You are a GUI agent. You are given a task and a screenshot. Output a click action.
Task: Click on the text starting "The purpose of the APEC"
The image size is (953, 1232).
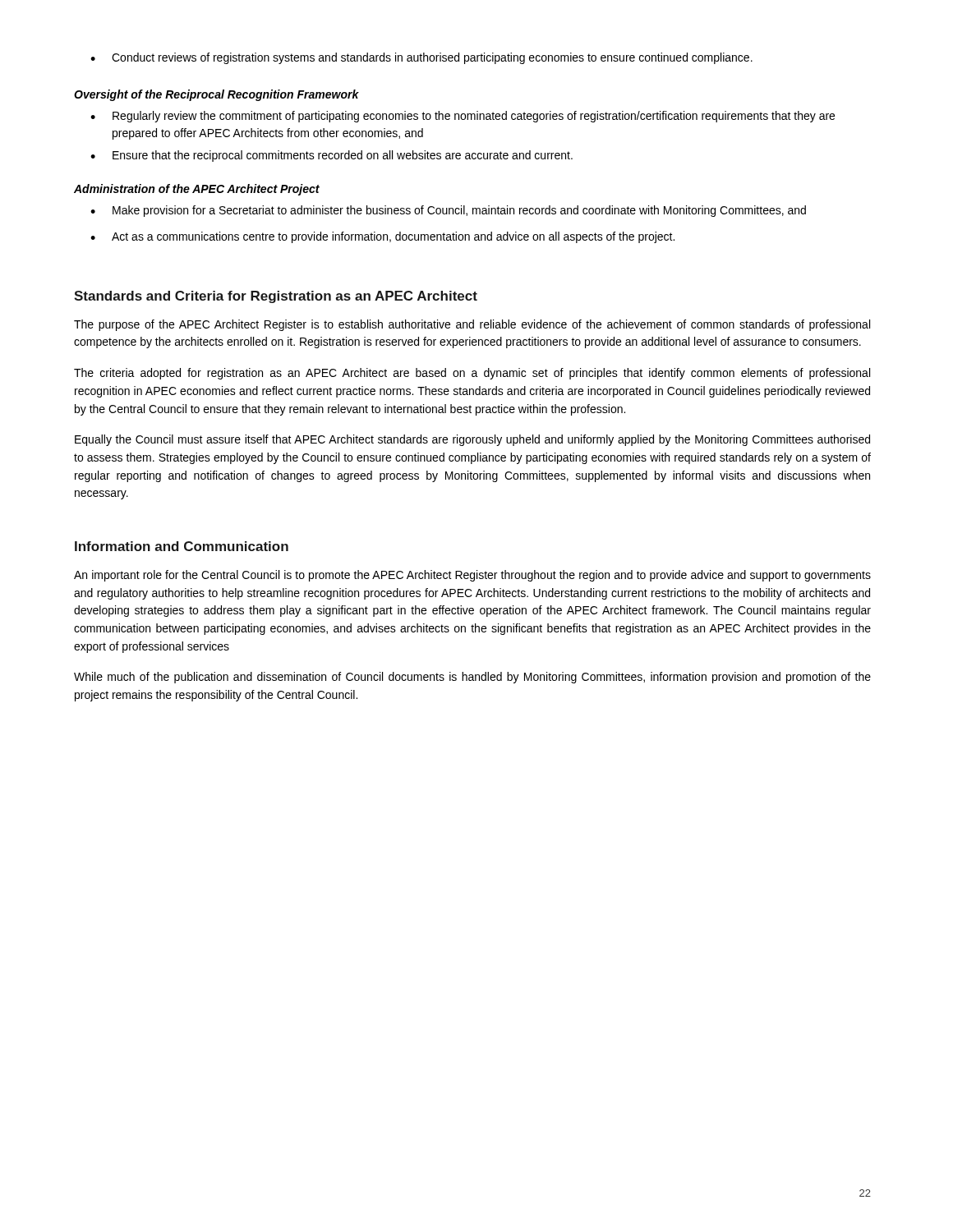tap(472, 333)
